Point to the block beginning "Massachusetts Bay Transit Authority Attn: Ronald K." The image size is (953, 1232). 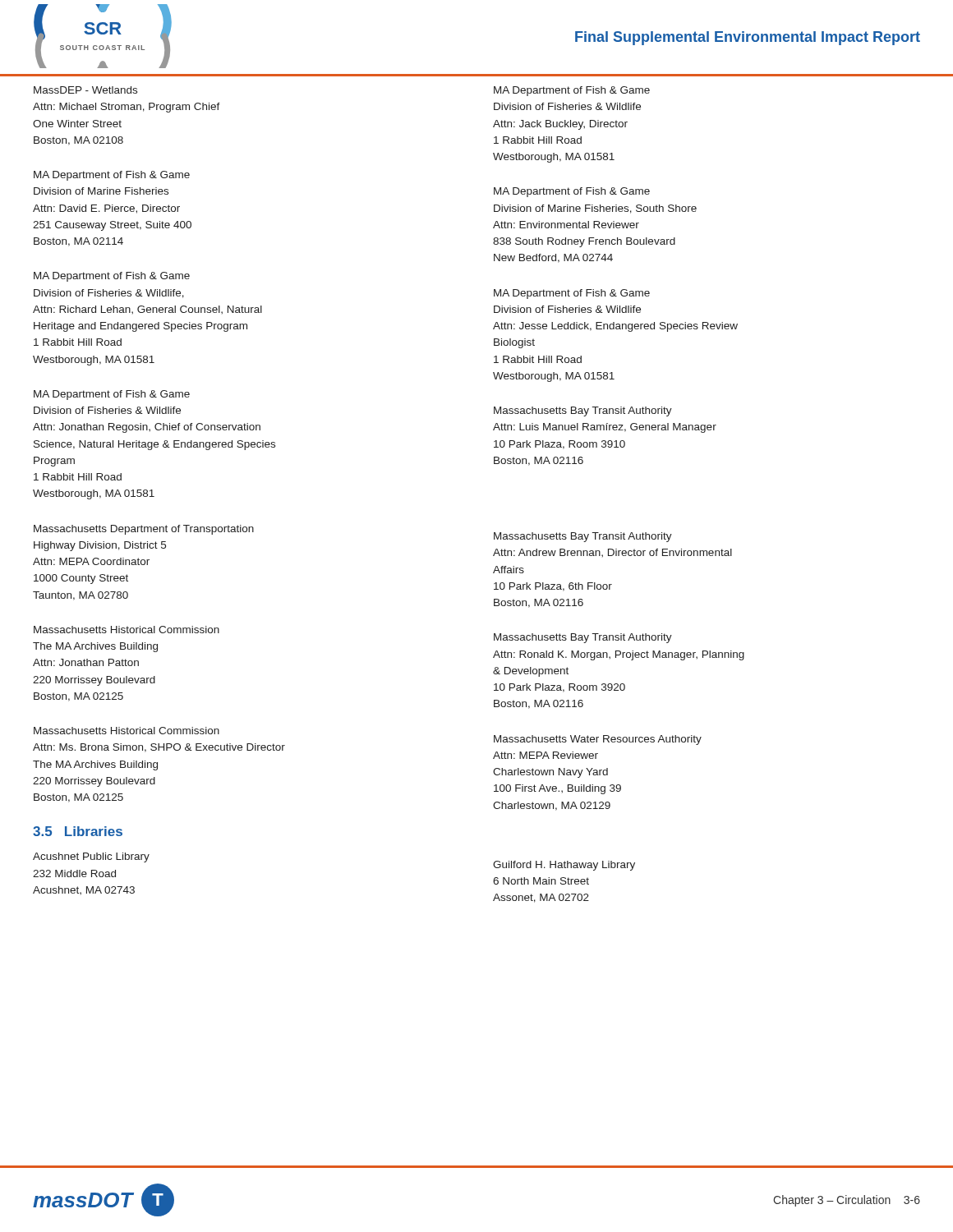click(583, 638)
